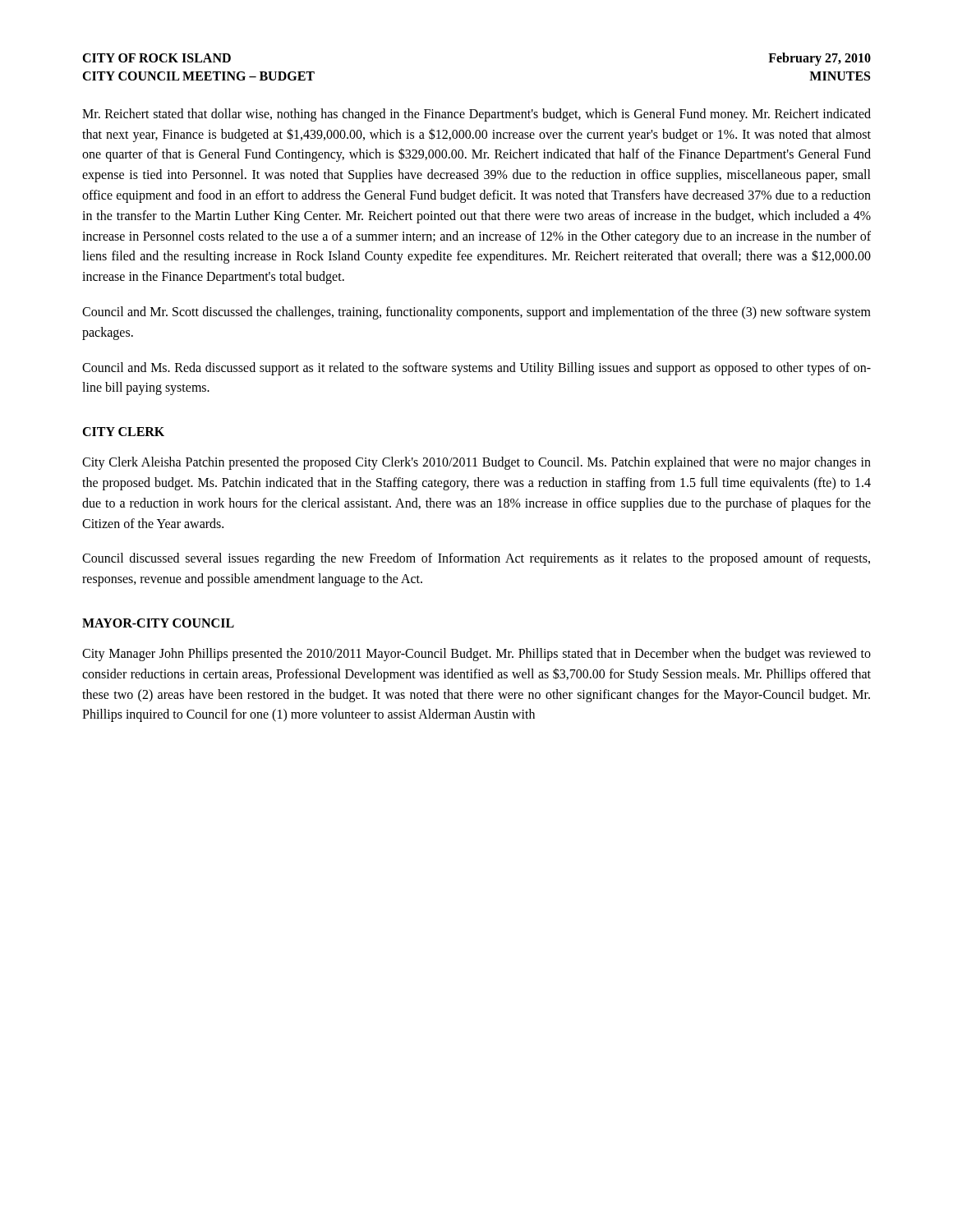
Task: Locate the section header with the text "CITY CLERK"
Action: 123,432
